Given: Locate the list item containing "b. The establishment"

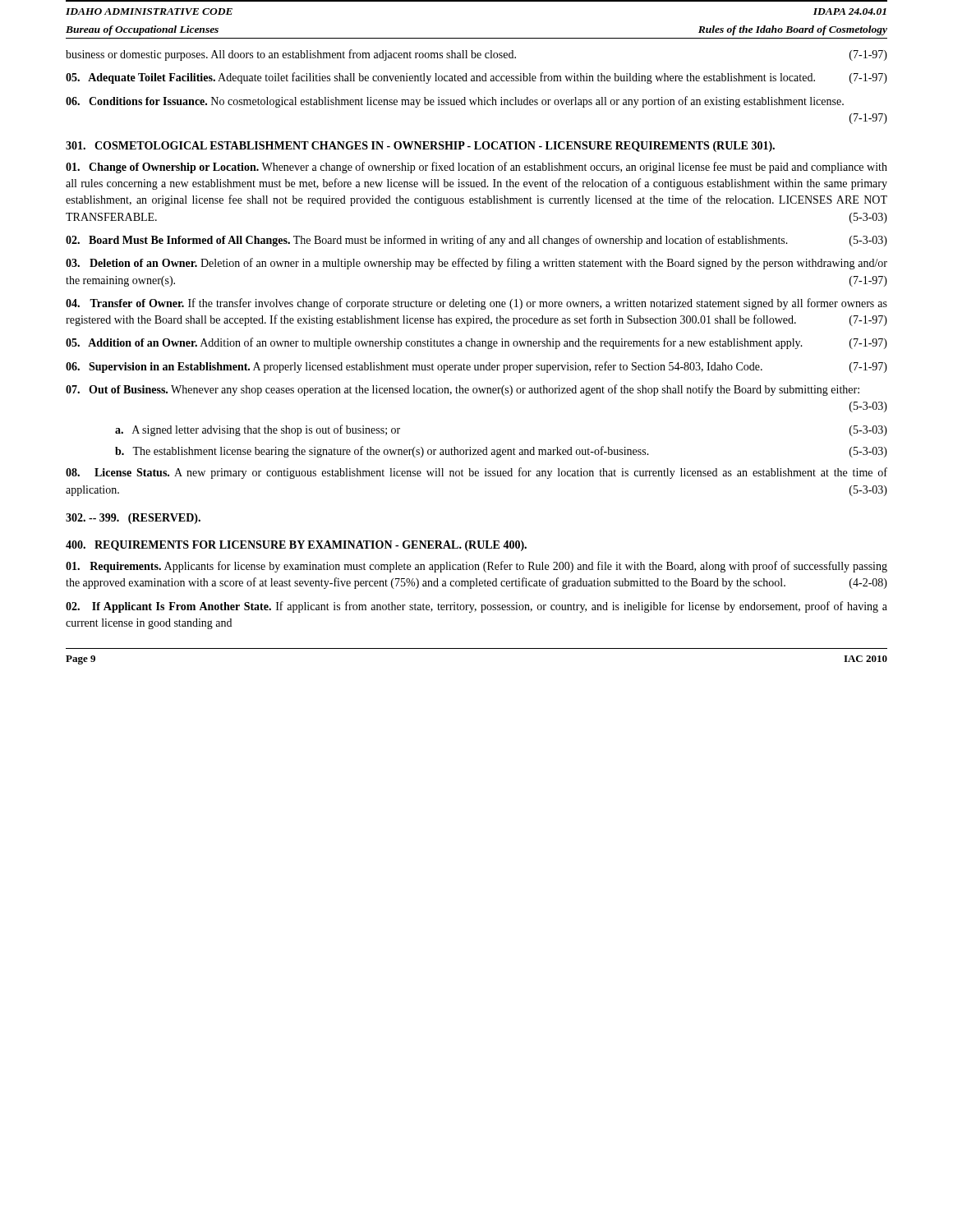Looking at the screenshot, I should pos(501,452).
